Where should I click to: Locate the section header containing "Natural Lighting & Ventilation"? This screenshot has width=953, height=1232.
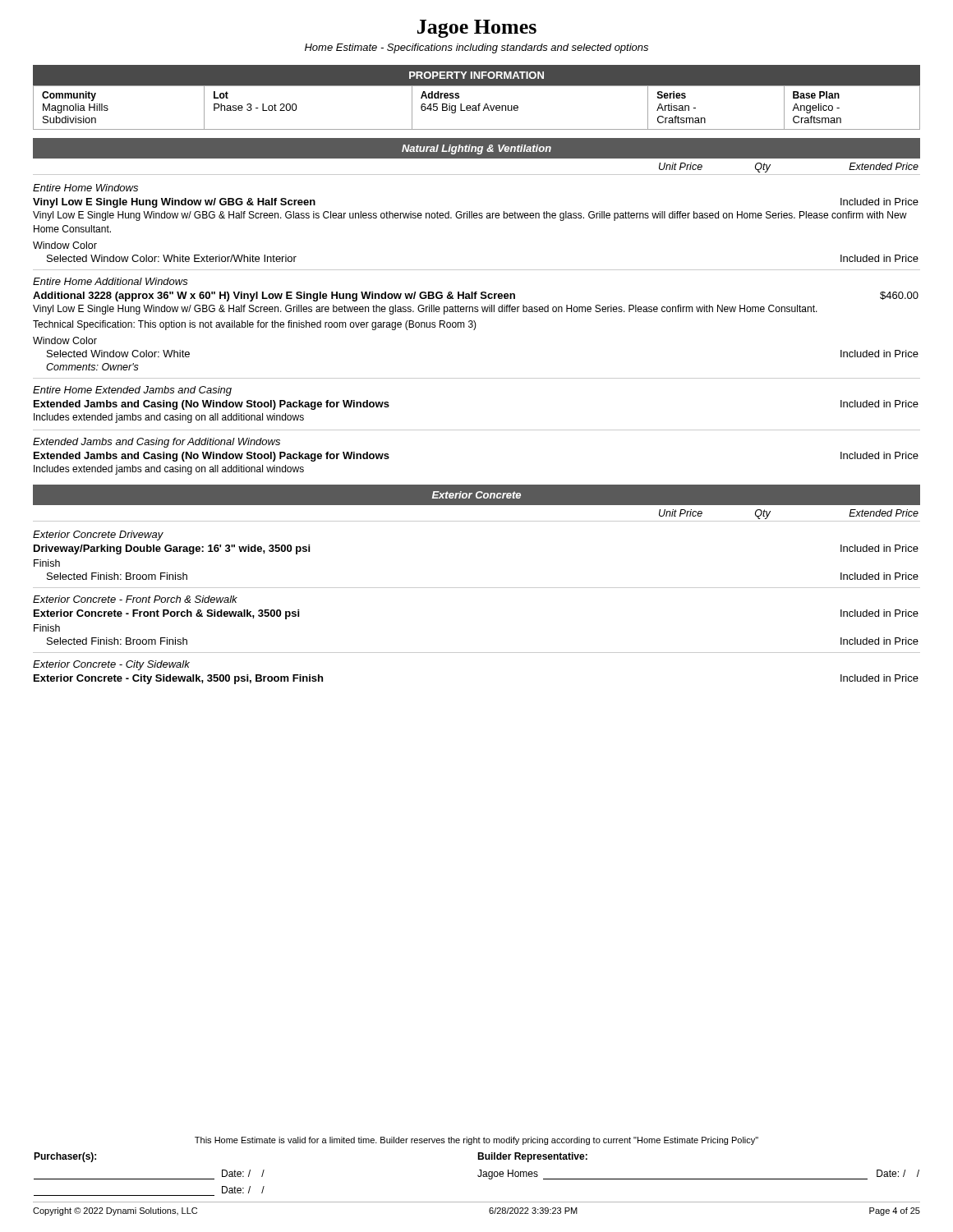pos(476,148)
